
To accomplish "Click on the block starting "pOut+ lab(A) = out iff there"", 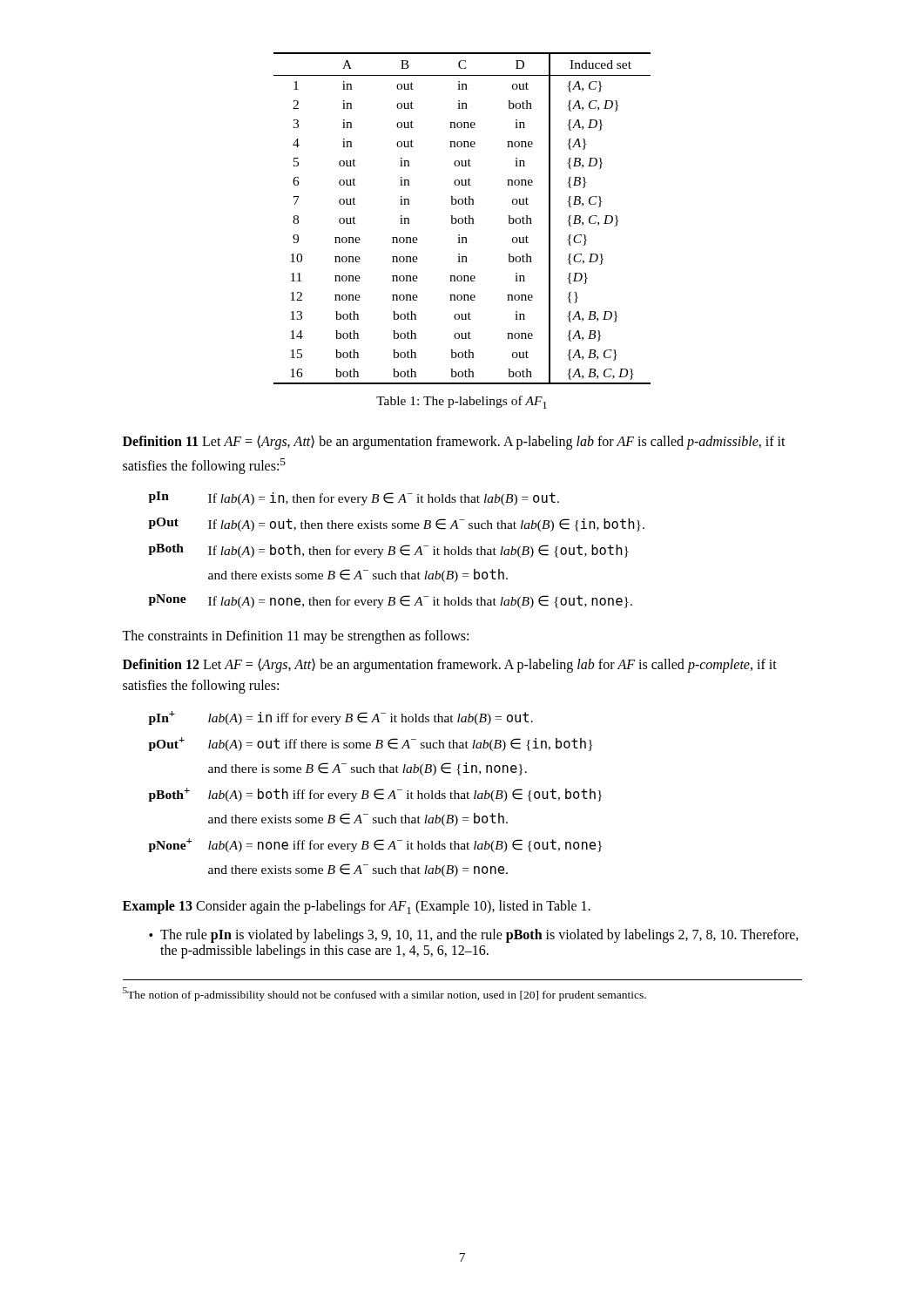I will [378, 756].
